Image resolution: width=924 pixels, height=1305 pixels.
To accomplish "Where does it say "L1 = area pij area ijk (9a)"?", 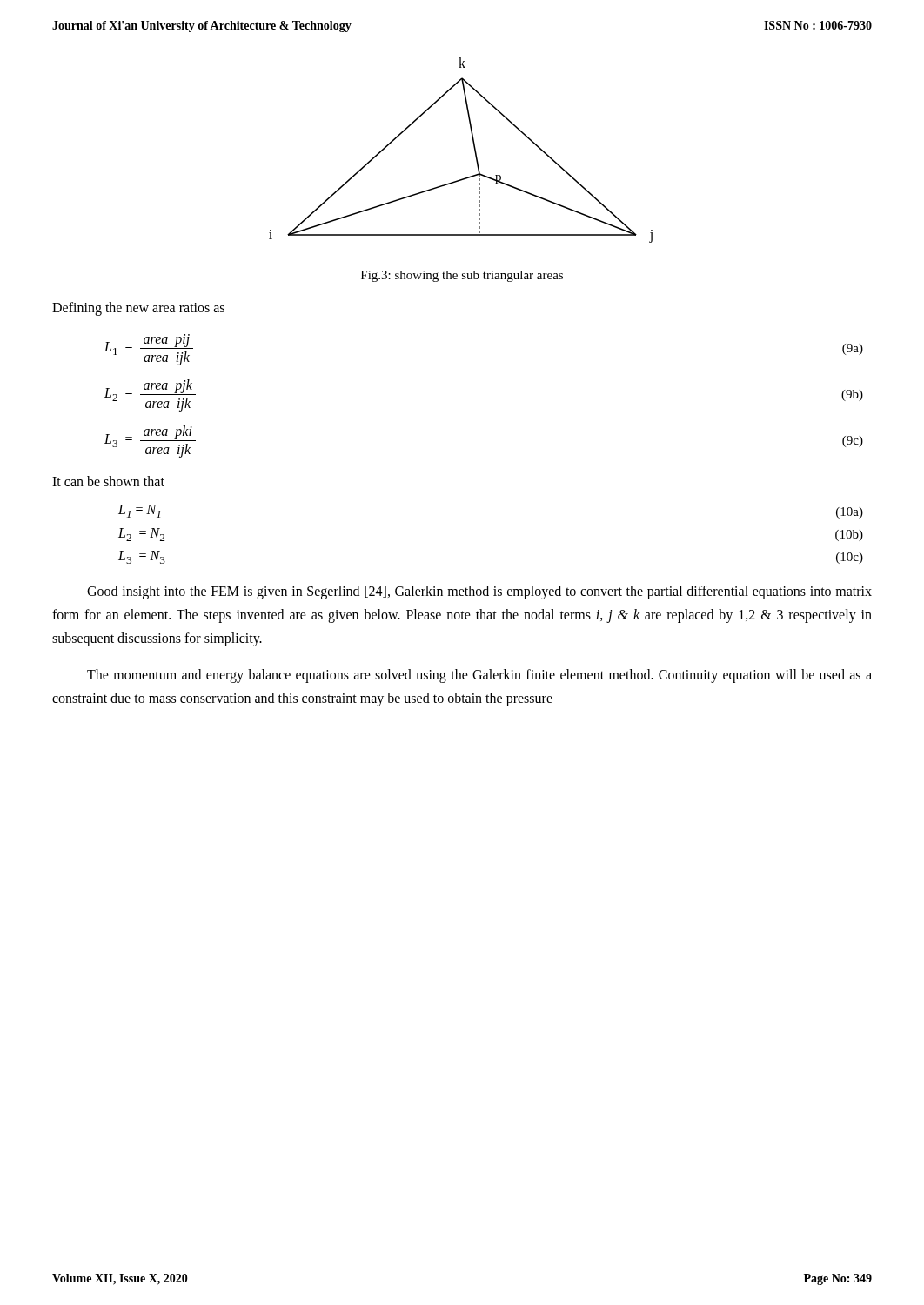I will (x=167, y=348).
